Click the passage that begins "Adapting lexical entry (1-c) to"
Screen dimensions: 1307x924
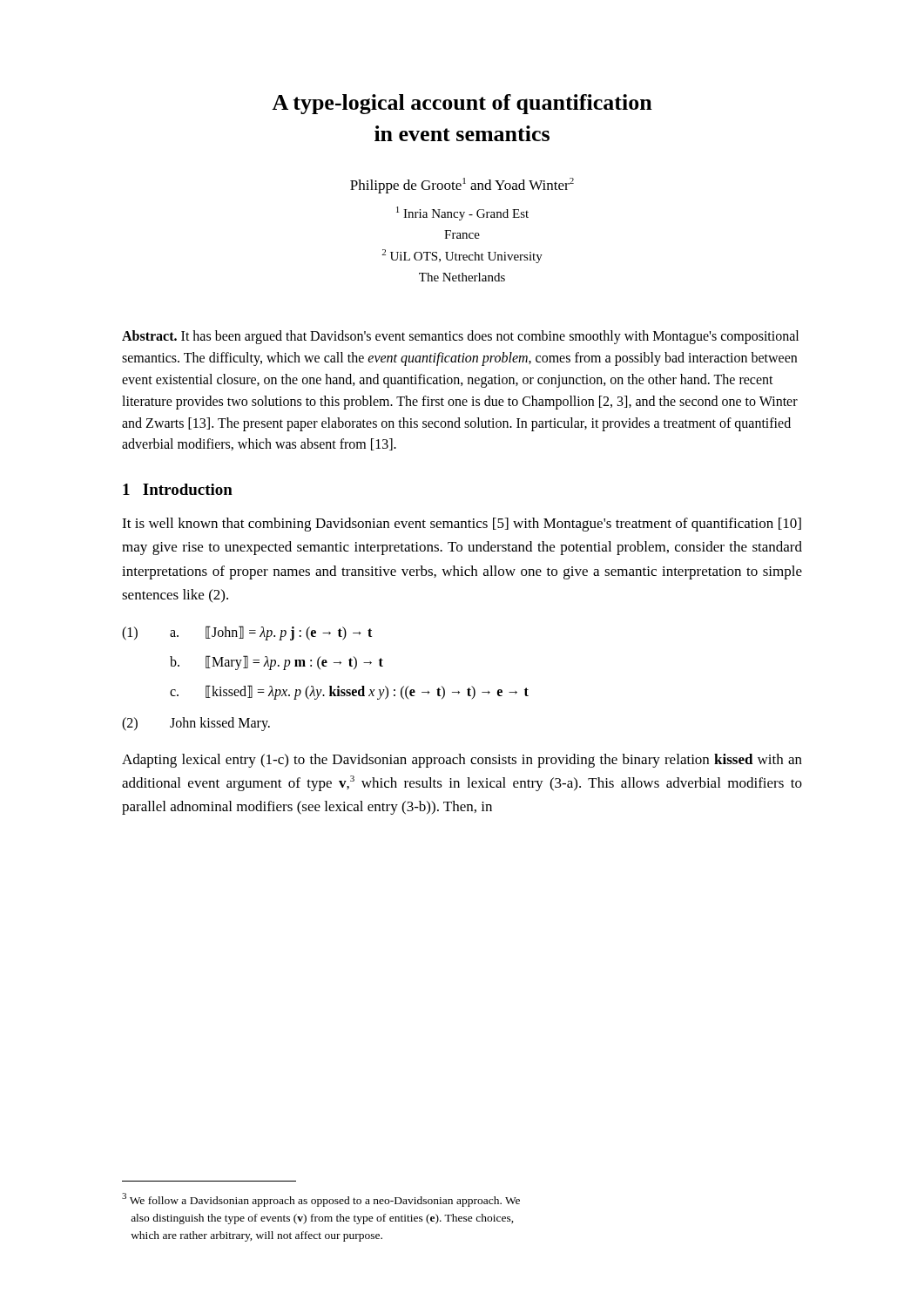[x=462, y=783]
